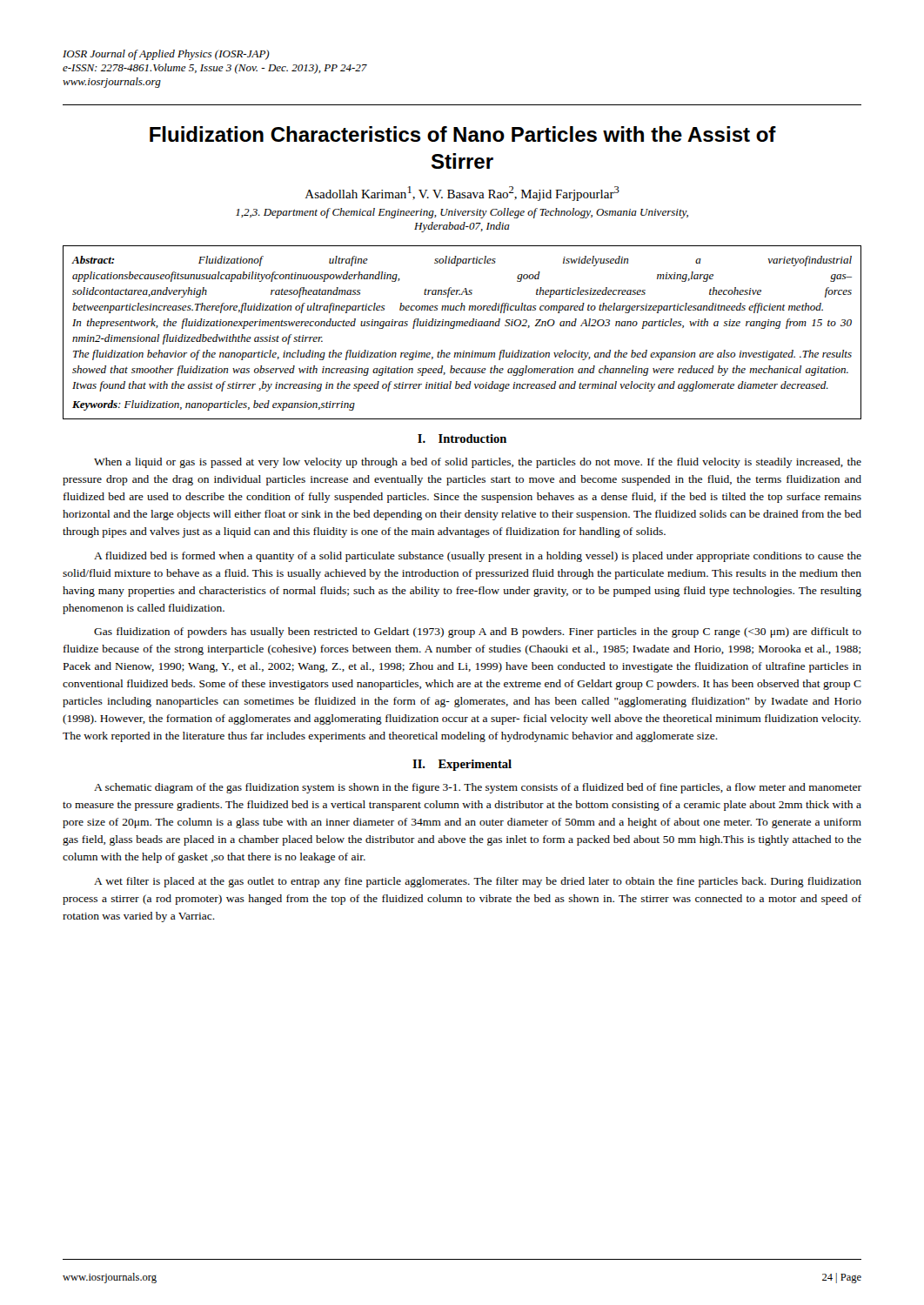Screen dimensions: 1305x924
Task: Point to the block starting "1,2,3. Department of Chemical Engineering,"
Action: click(x=462, y=219)
